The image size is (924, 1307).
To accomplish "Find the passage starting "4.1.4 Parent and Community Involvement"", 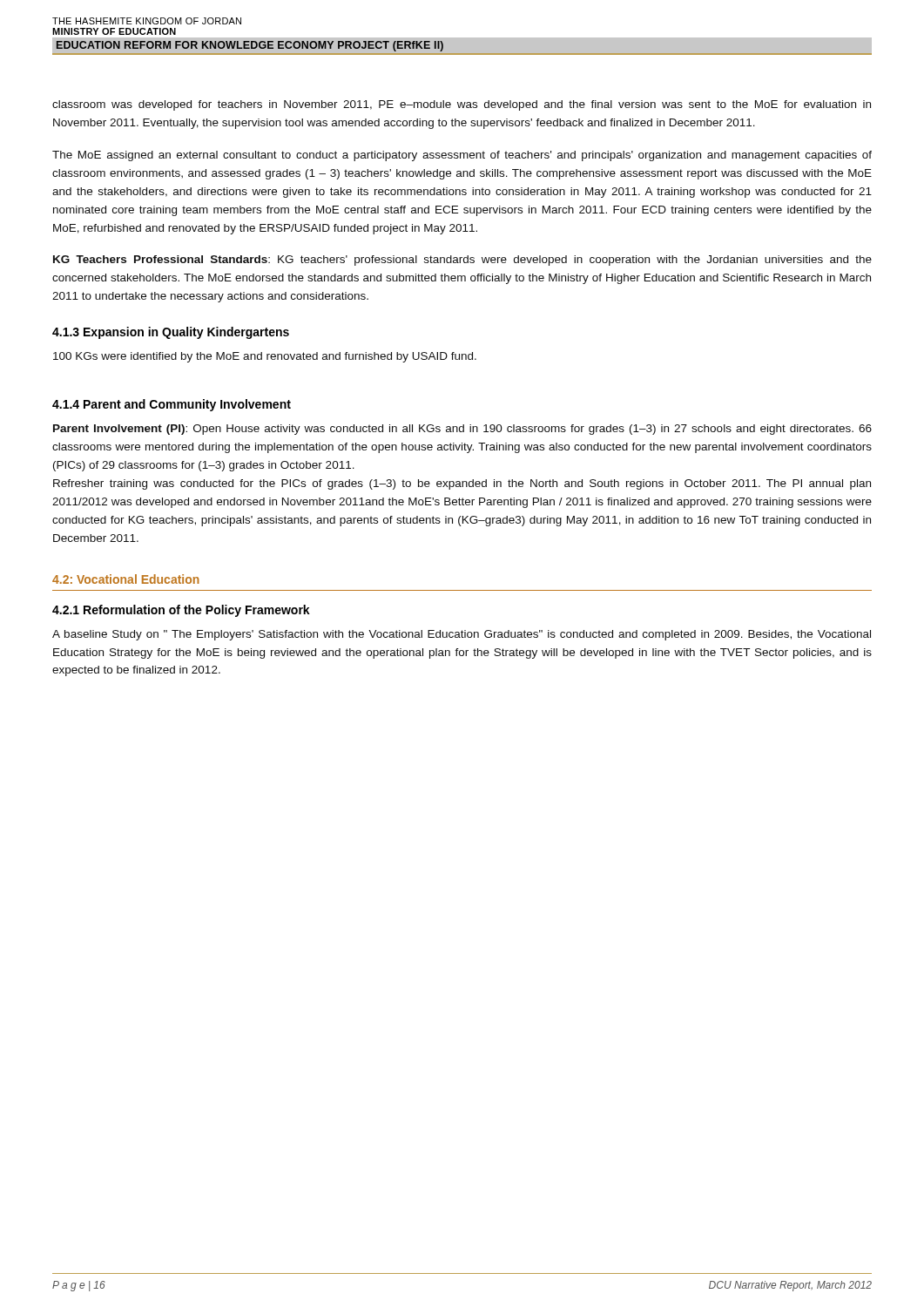I will click(x=172, y=404).
